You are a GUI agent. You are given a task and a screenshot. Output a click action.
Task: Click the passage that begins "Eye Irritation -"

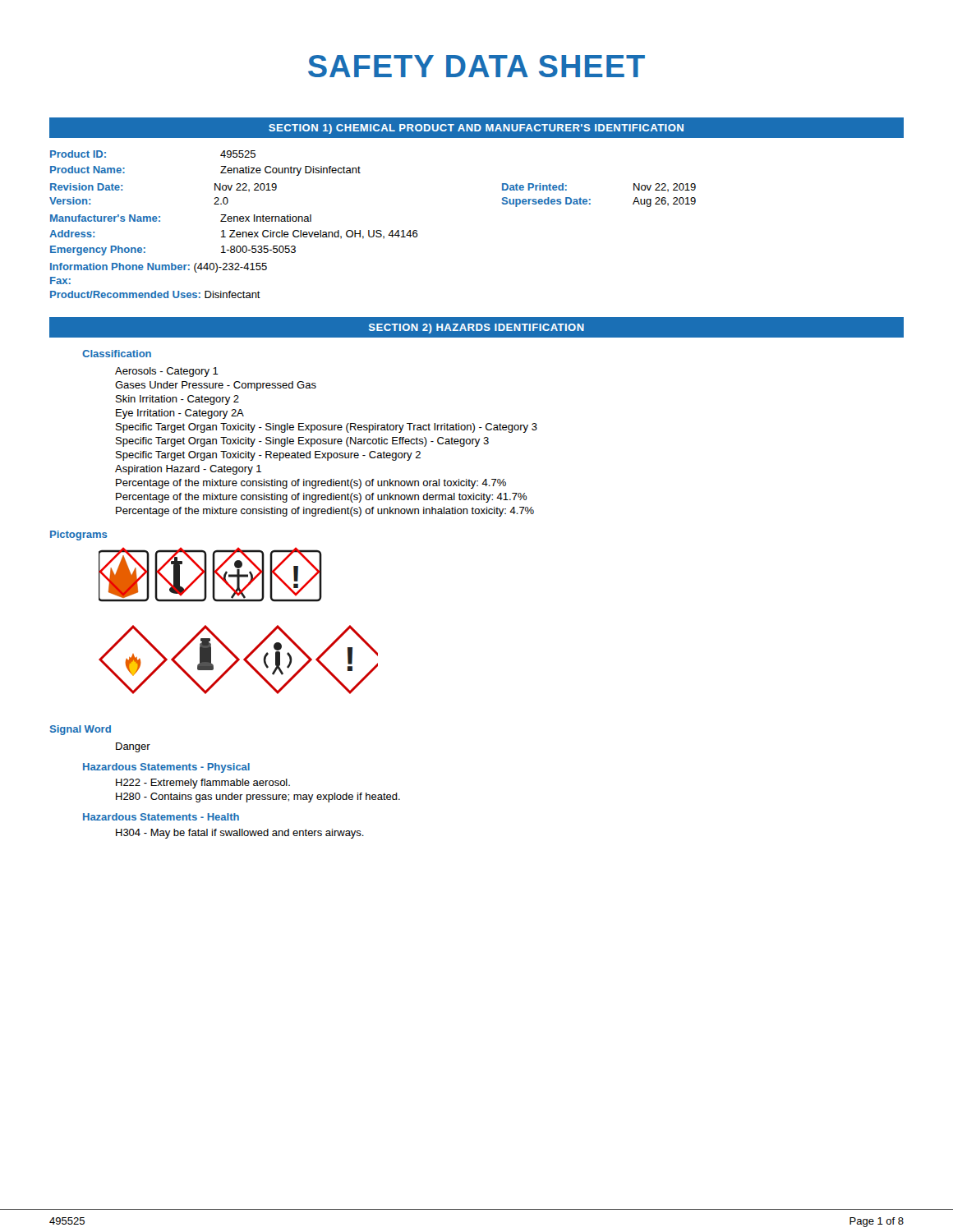click(179, 413)
